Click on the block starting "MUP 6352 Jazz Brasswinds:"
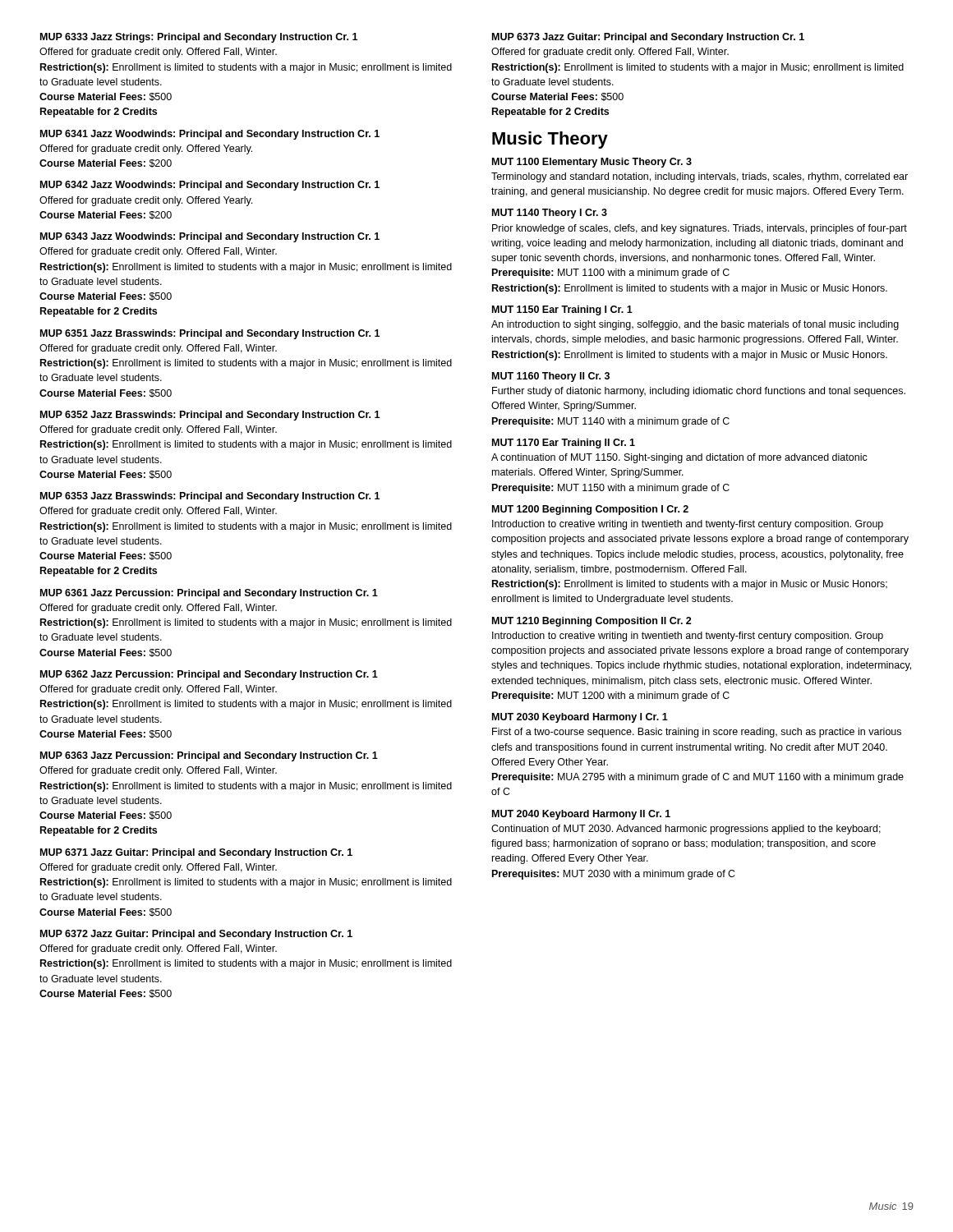The height and width of the screenshot is (1232, 953). (x=246, y=445)
